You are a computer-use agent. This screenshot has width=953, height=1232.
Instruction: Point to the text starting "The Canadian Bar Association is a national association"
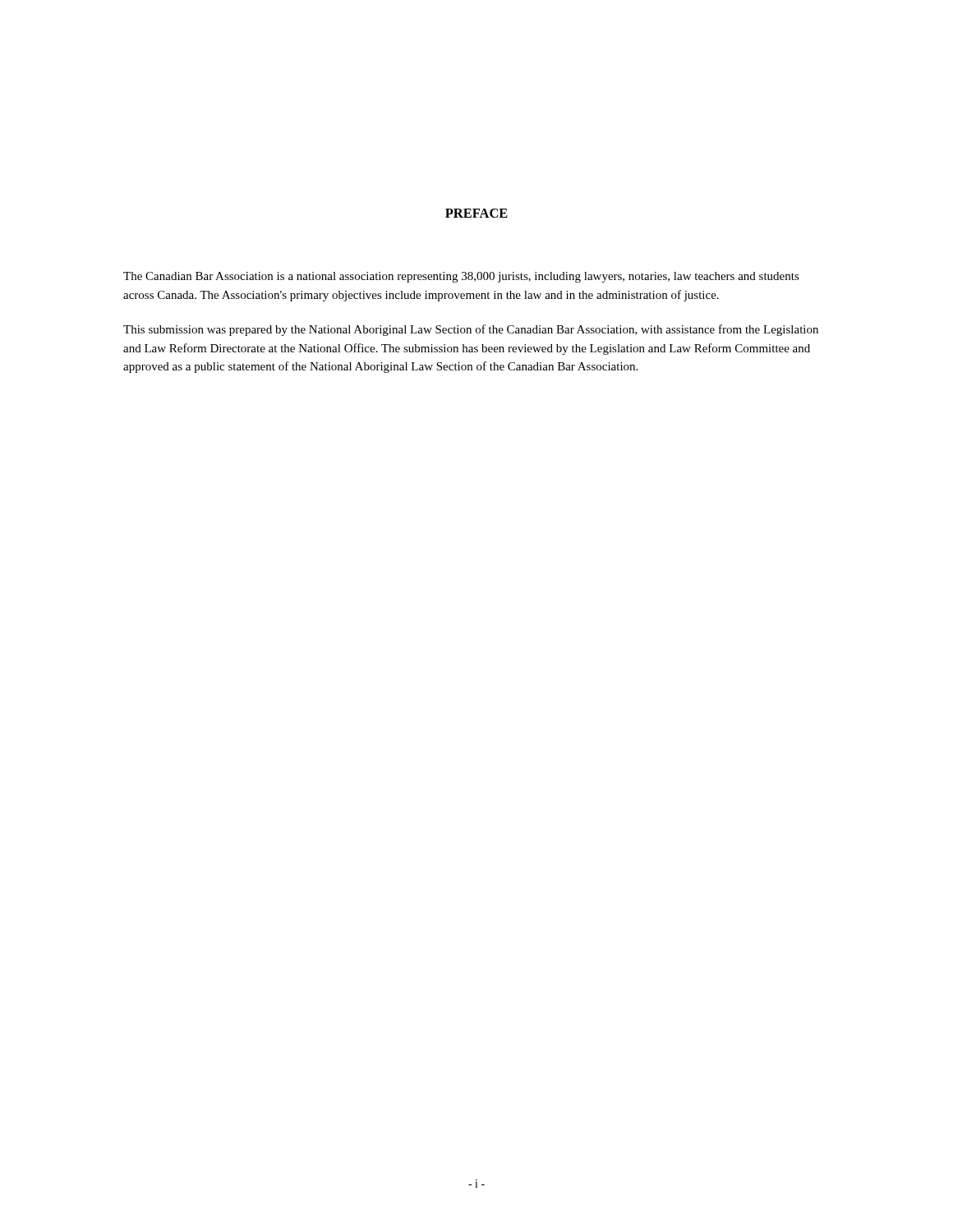(461, 285)
